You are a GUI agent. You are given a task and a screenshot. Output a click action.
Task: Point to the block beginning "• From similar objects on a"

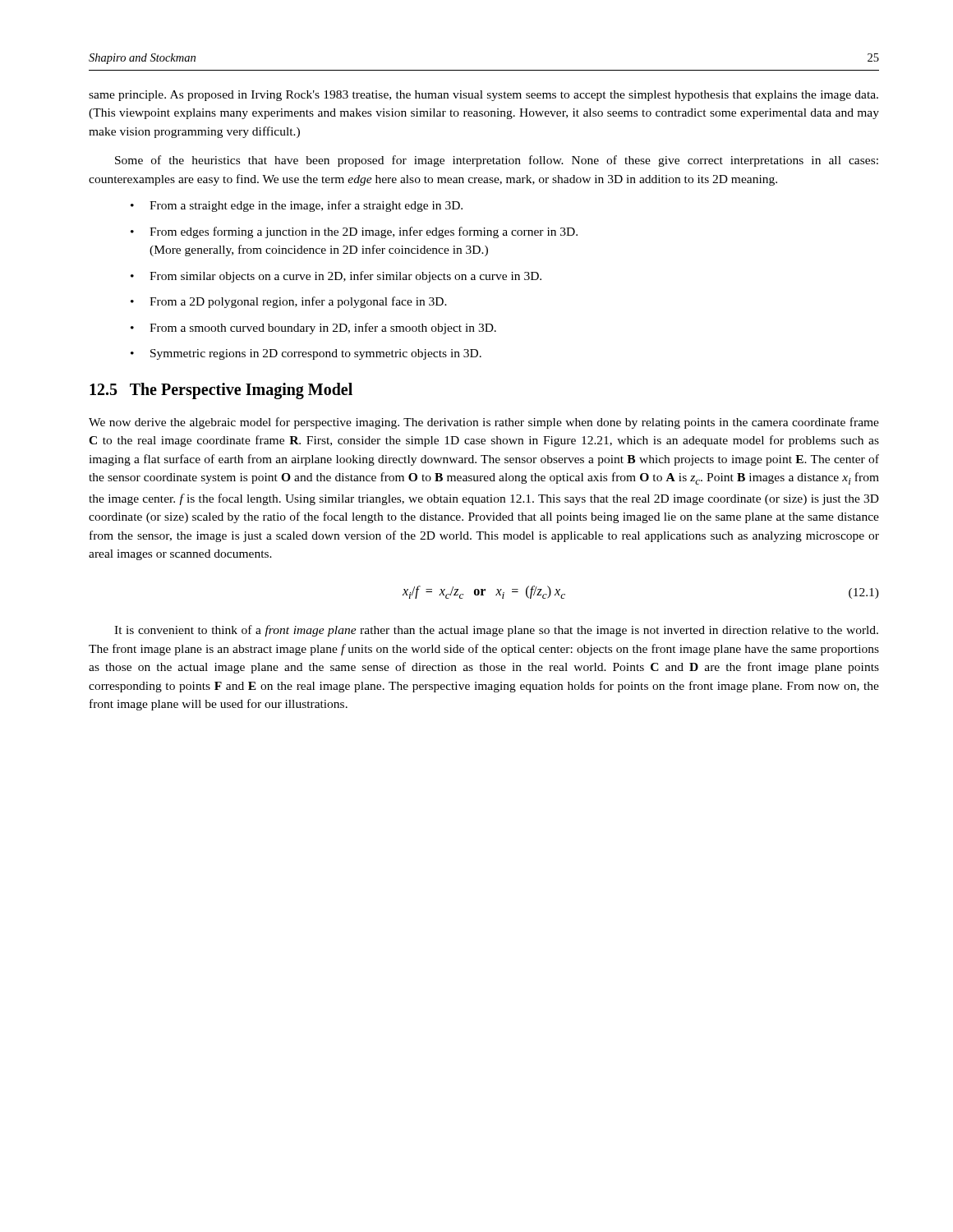pos(504,276)
